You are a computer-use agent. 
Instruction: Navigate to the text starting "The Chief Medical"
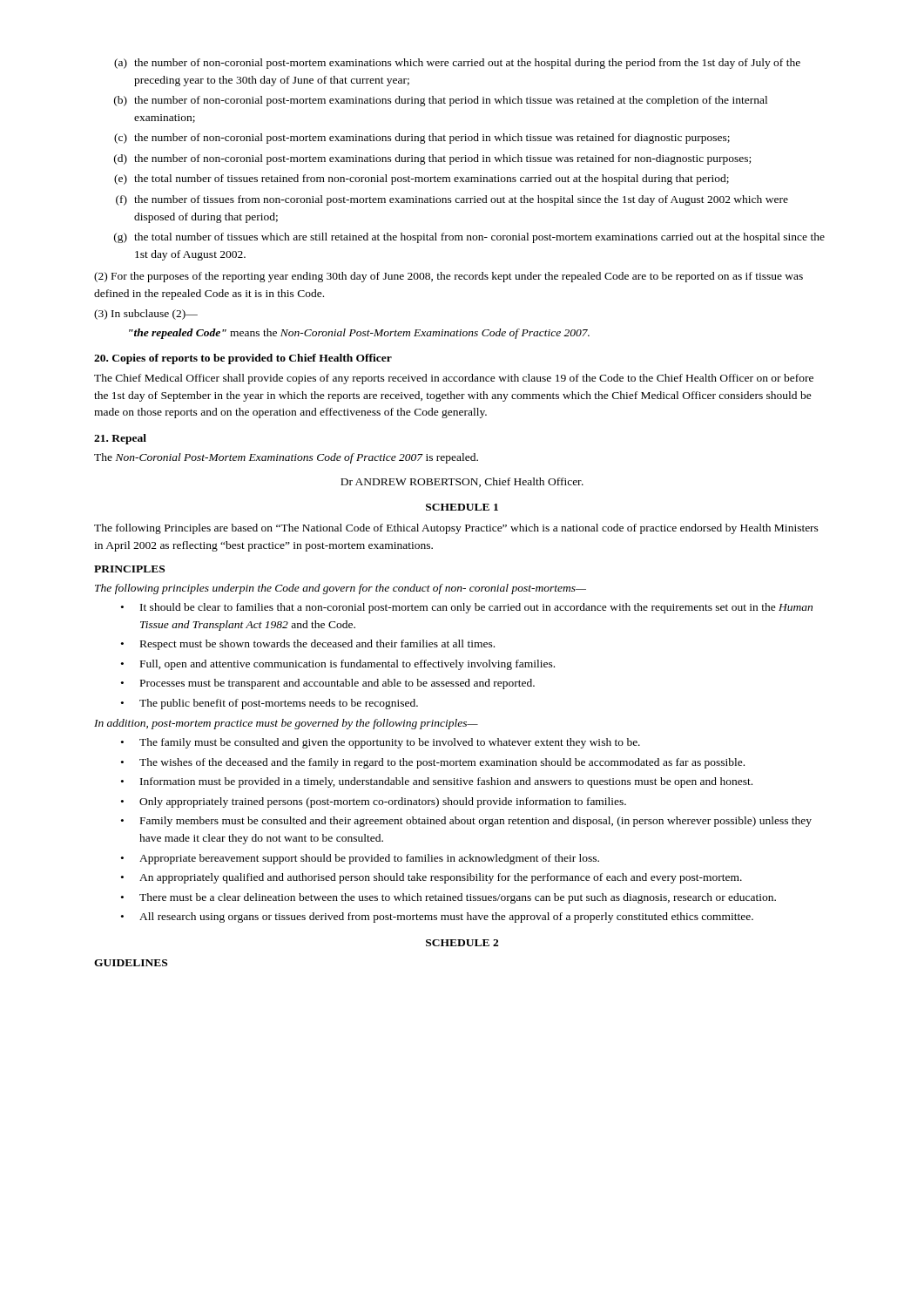pos(454,395)
